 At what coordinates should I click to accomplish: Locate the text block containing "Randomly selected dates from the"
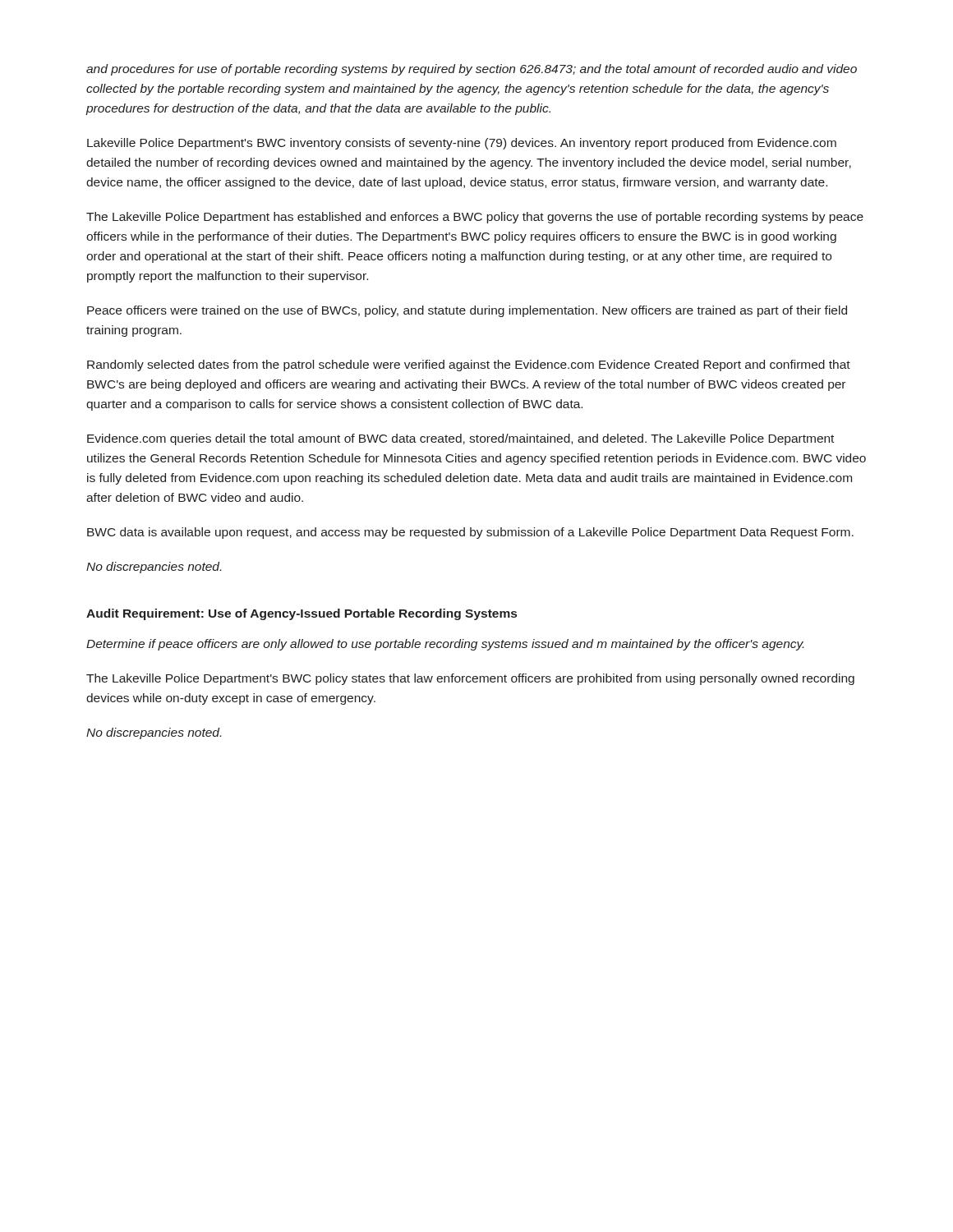[468, 384]
